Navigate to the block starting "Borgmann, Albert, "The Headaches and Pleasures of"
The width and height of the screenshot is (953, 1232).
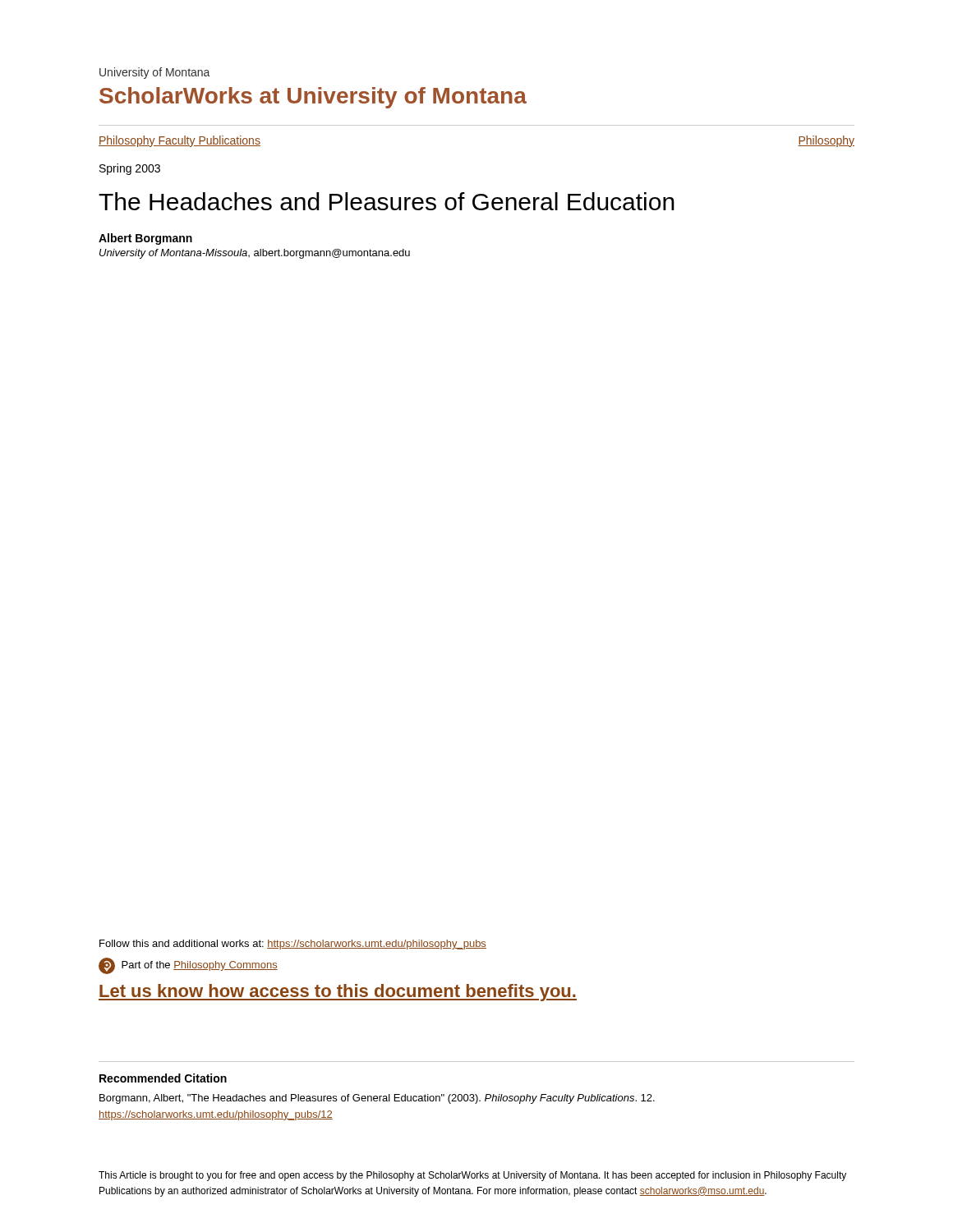coord(377,1106)
